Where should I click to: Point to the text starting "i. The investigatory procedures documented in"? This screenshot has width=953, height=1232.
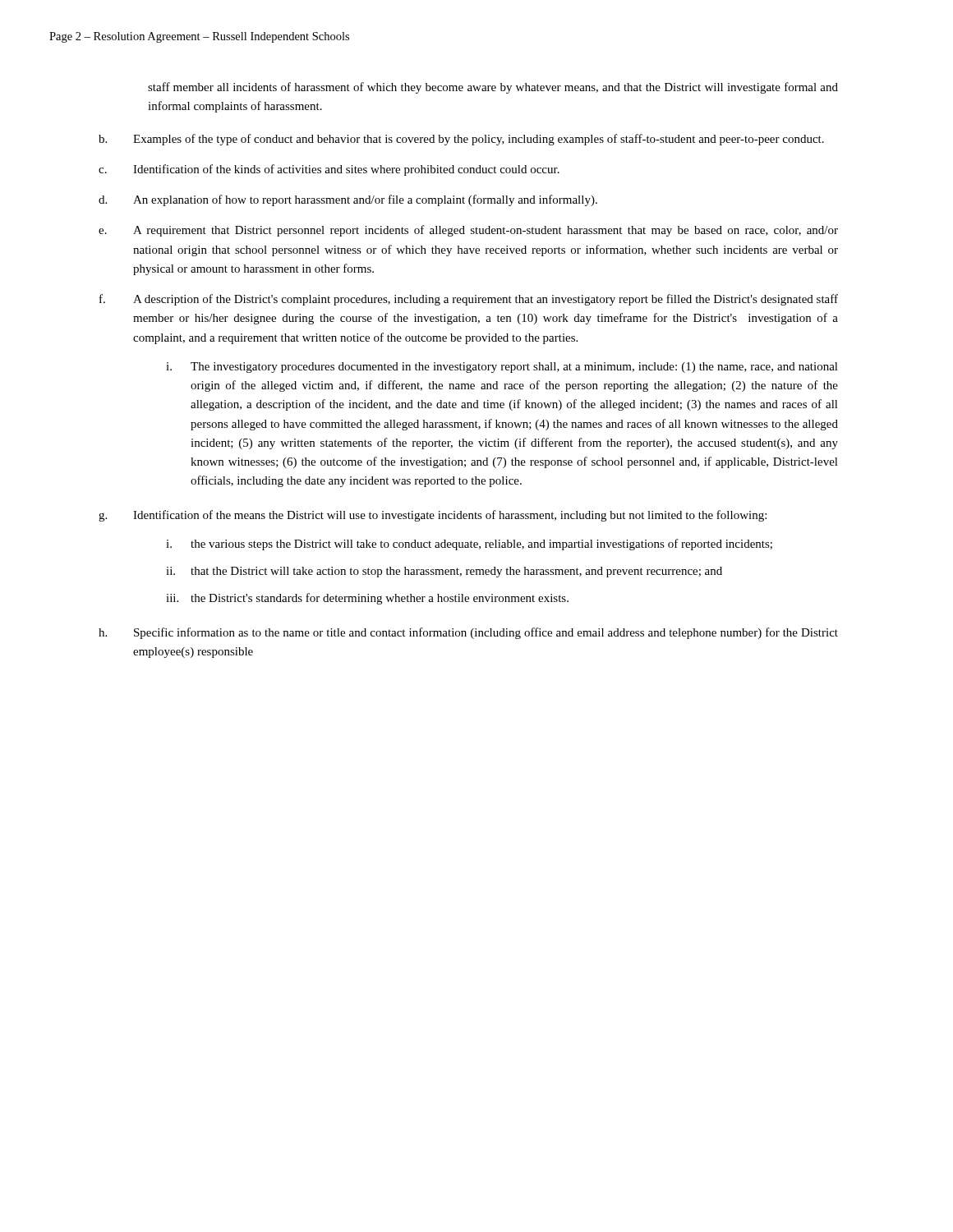click(x=502, y=424)
